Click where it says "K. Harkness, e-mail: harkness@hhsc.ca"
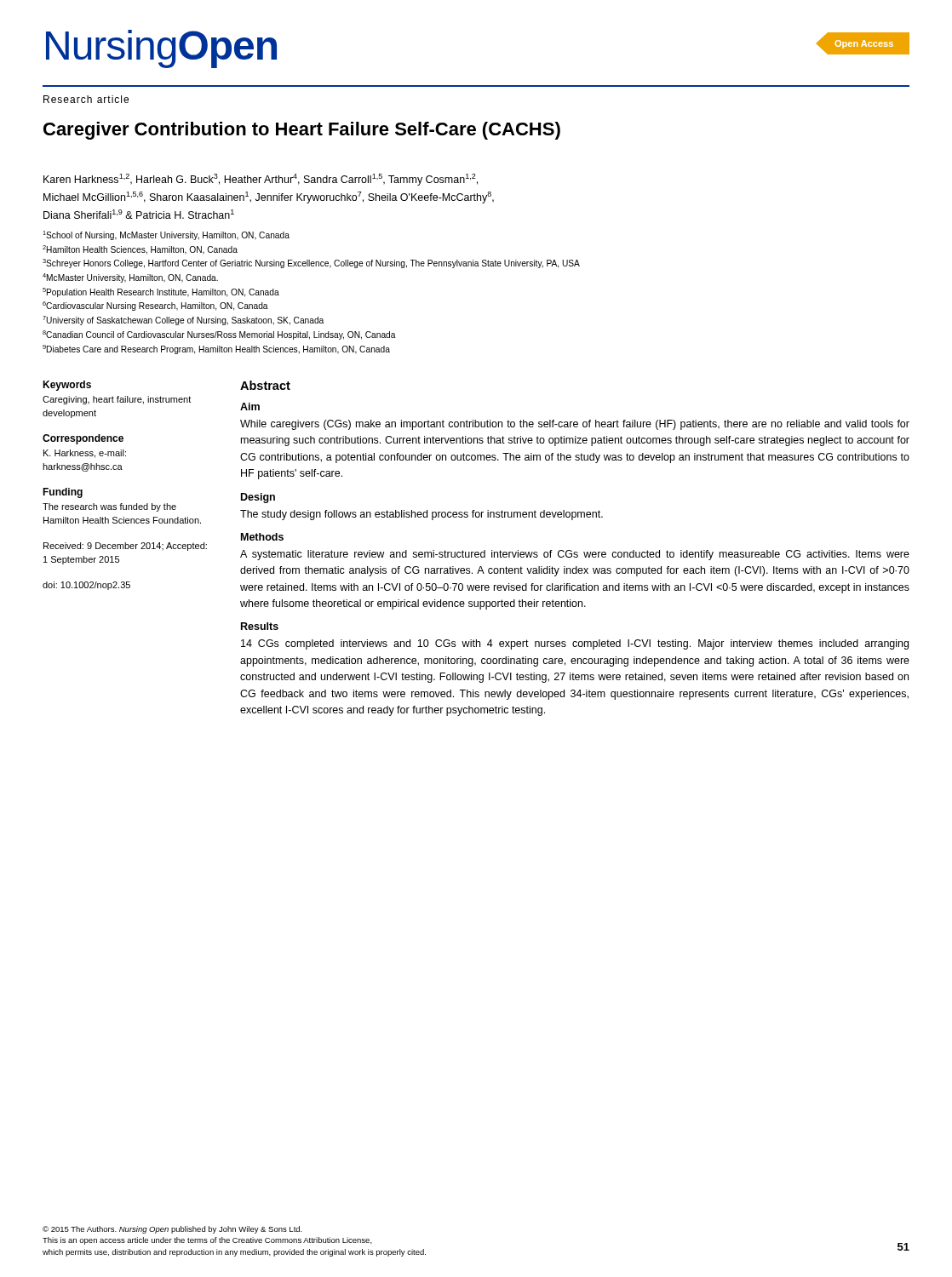Screen dimensions: 1277x952 coord(85,460)
